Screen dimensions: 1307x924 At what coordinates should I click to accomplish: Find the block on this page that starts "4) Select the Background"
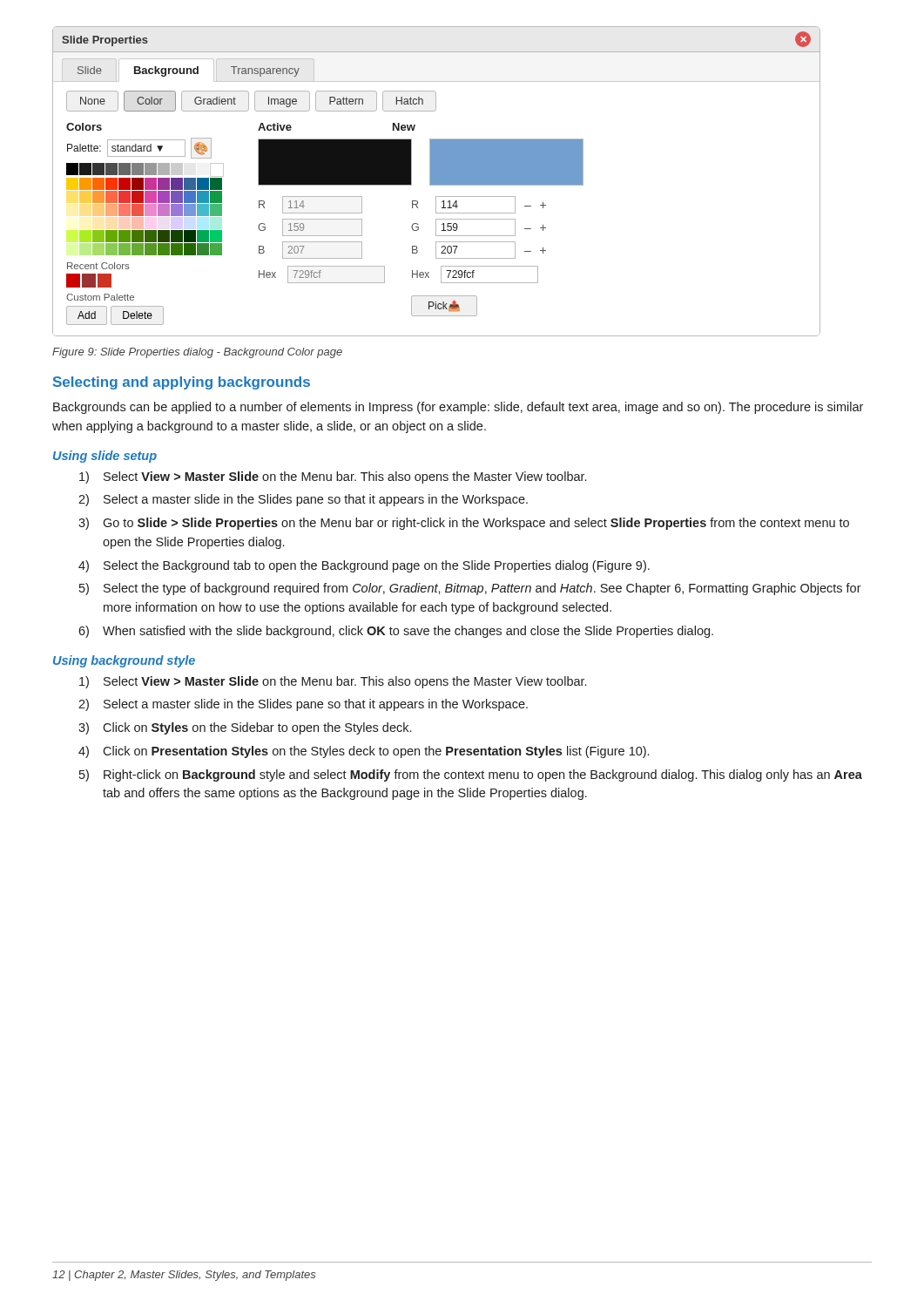click(475, 566)
